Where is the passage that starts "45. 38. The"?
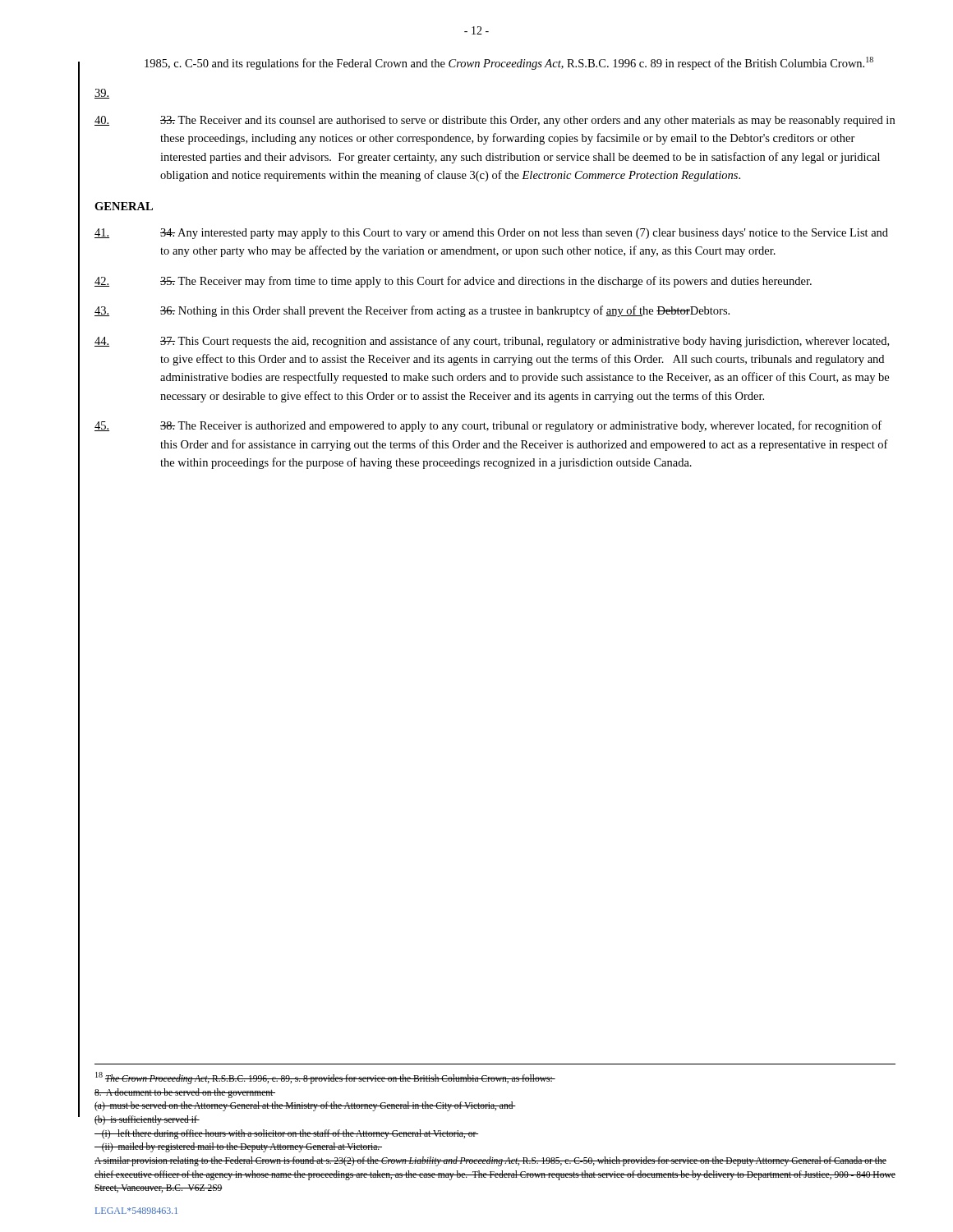953x1232 pixels. pos(495,444)
